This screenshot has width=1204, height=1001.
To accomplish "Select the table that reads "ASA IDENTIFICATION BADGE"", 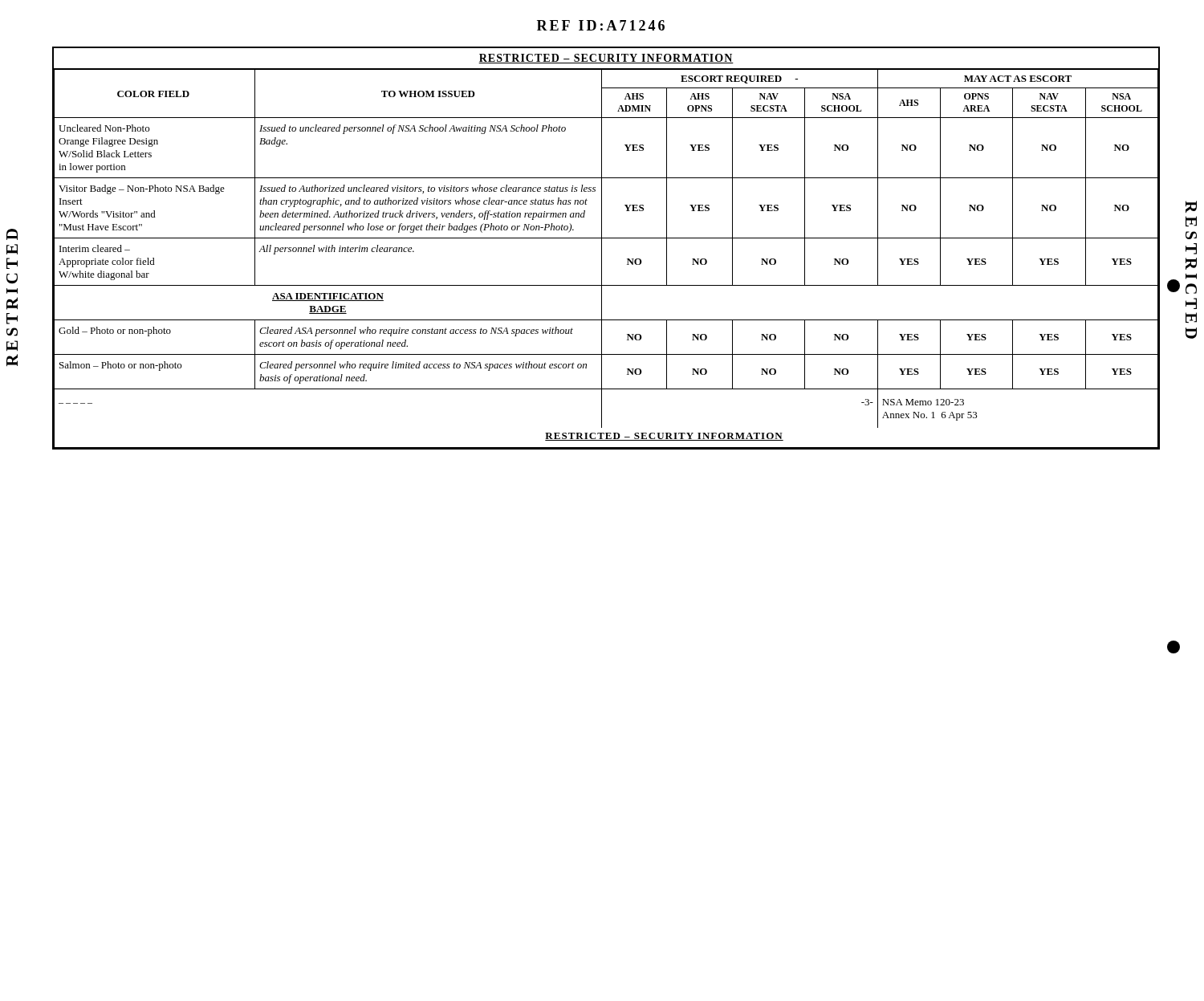I will [x=606, y=259].
